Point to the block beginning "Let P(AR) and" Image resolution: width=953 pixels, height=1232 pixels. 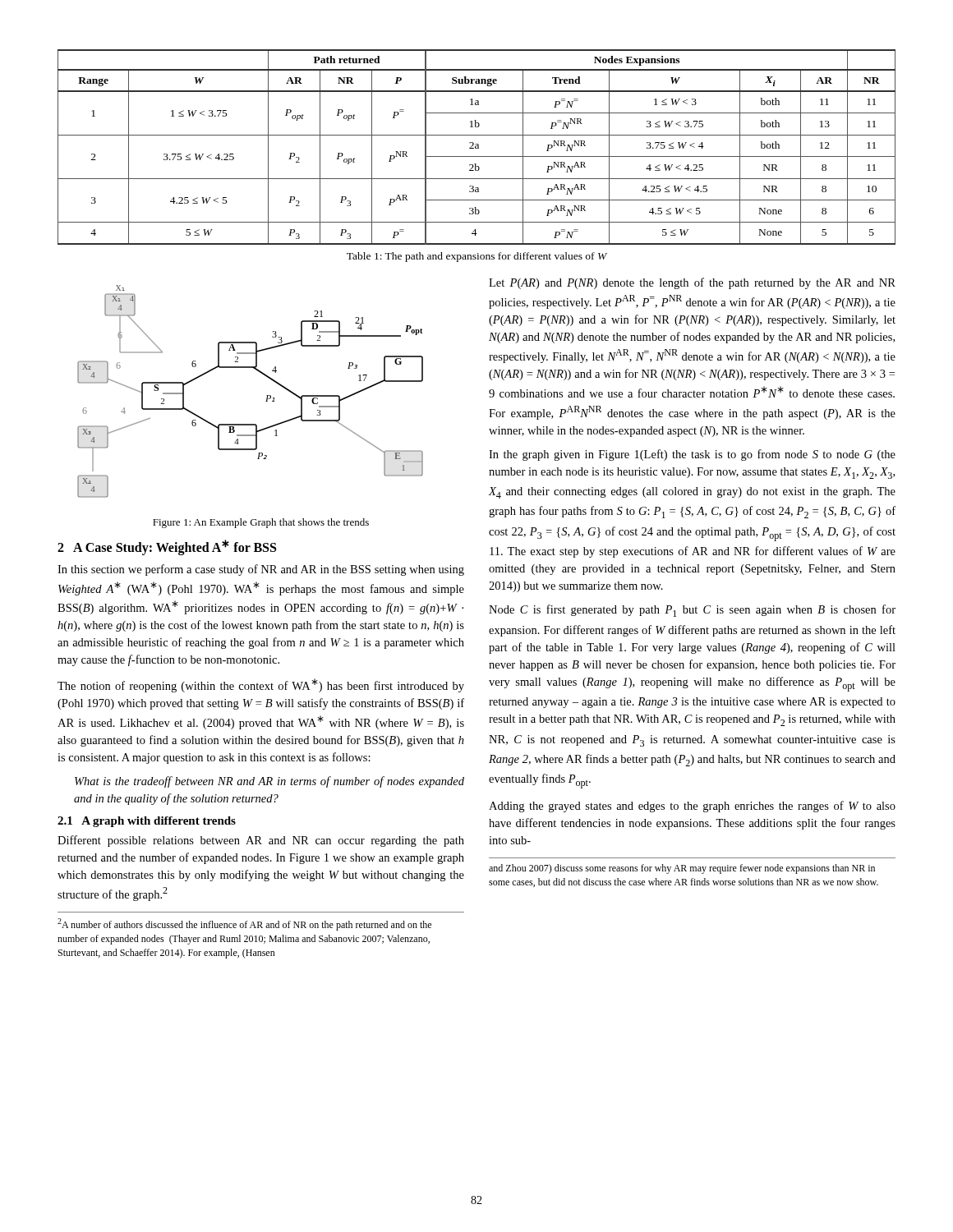click(x=692, y=356)
